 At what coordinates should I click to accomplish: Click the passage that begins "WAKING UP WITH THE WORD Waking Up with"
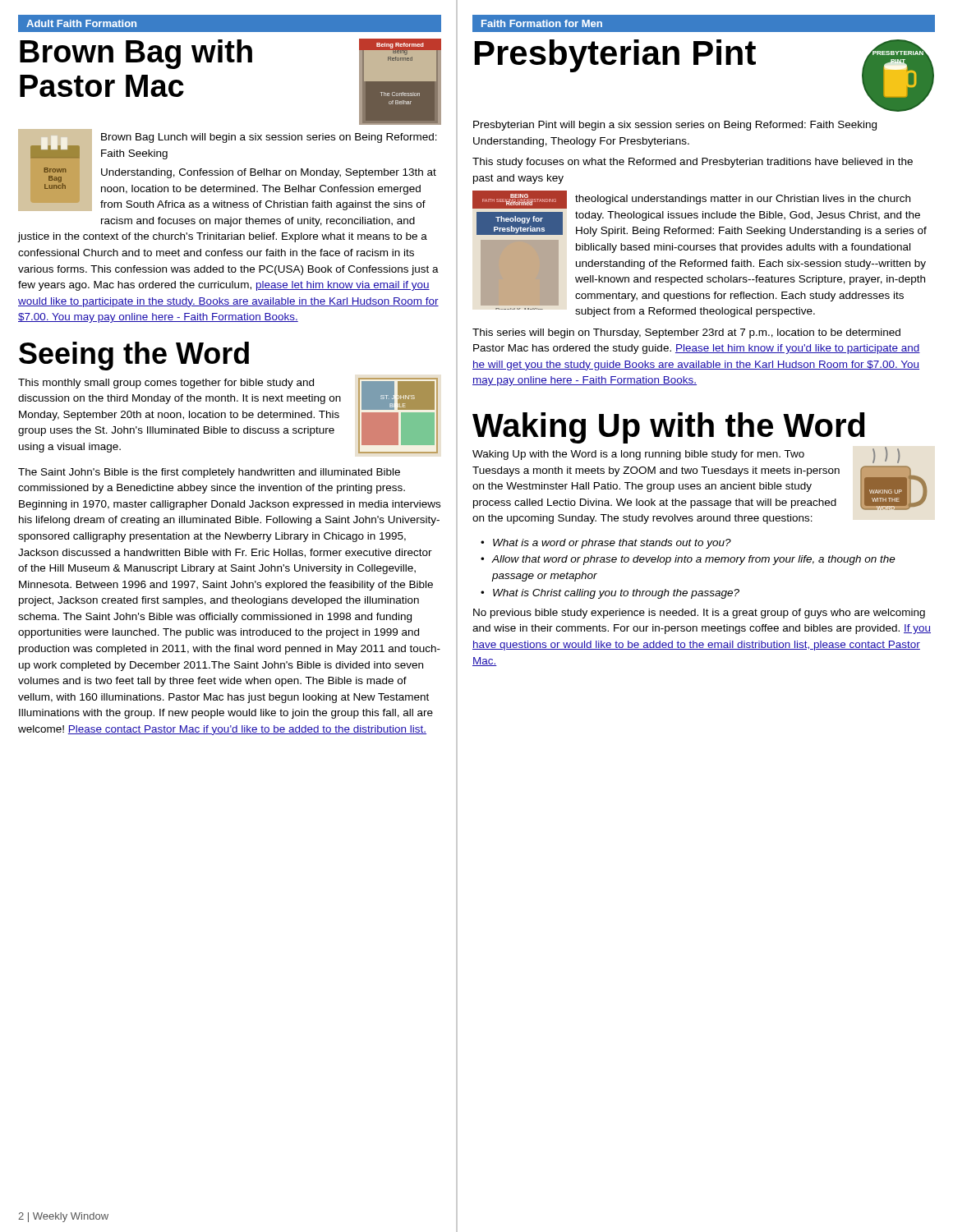704,486
